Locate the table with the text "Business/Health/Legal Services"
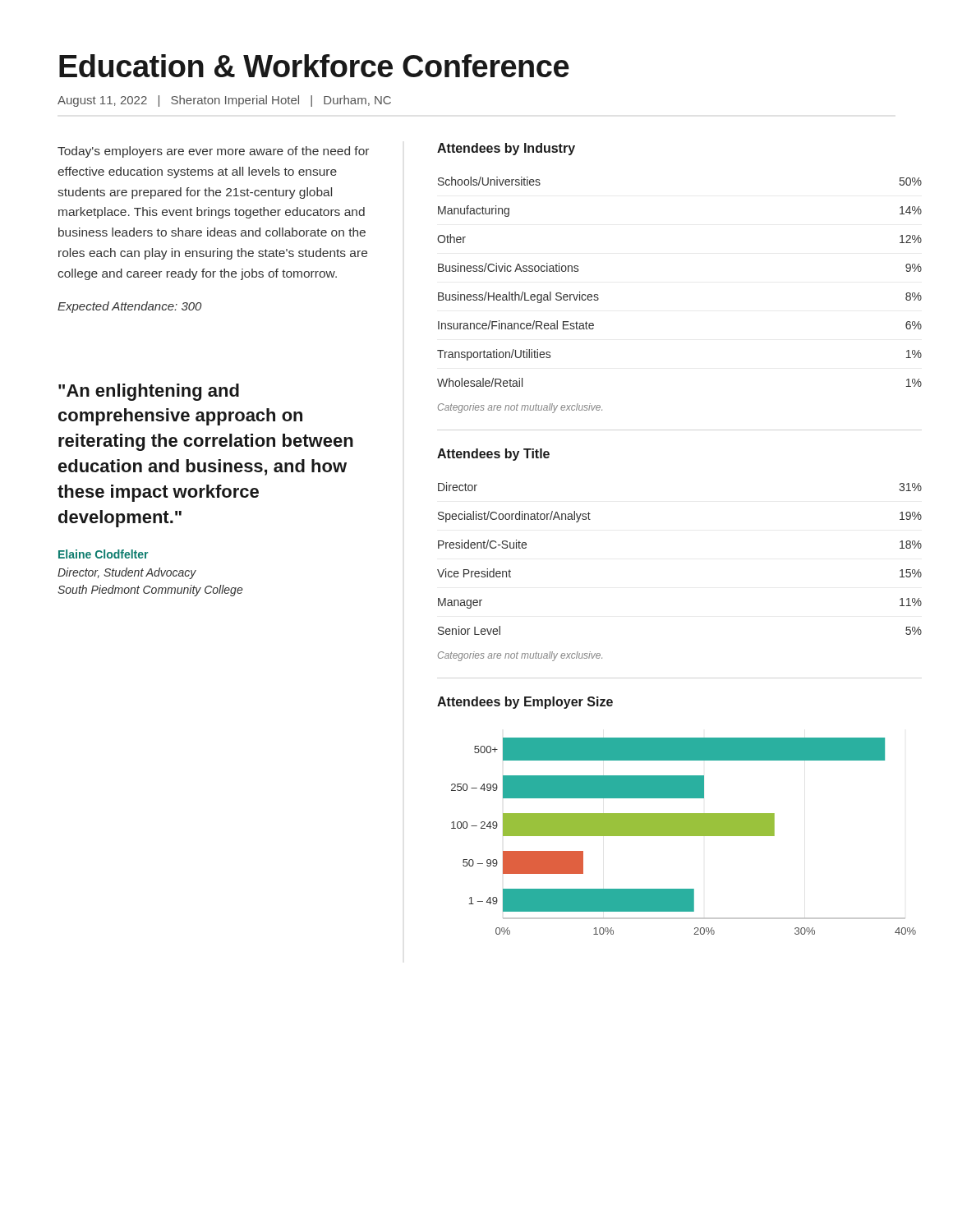The image size is (953, 1232). tap(679, 282)
